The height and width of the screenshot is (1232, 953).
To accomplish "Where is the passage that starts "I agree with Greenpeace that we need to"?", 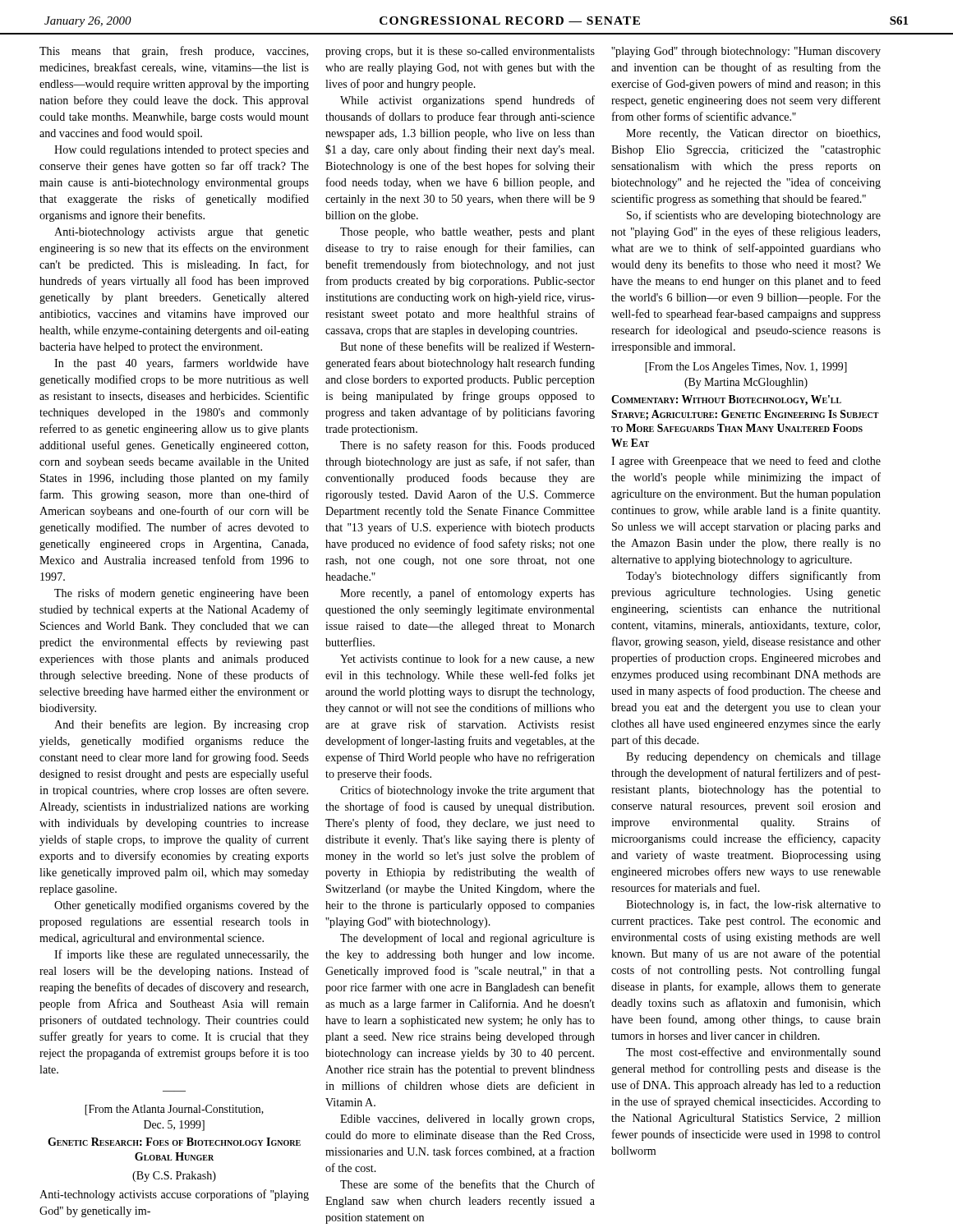I will [746, 806].
